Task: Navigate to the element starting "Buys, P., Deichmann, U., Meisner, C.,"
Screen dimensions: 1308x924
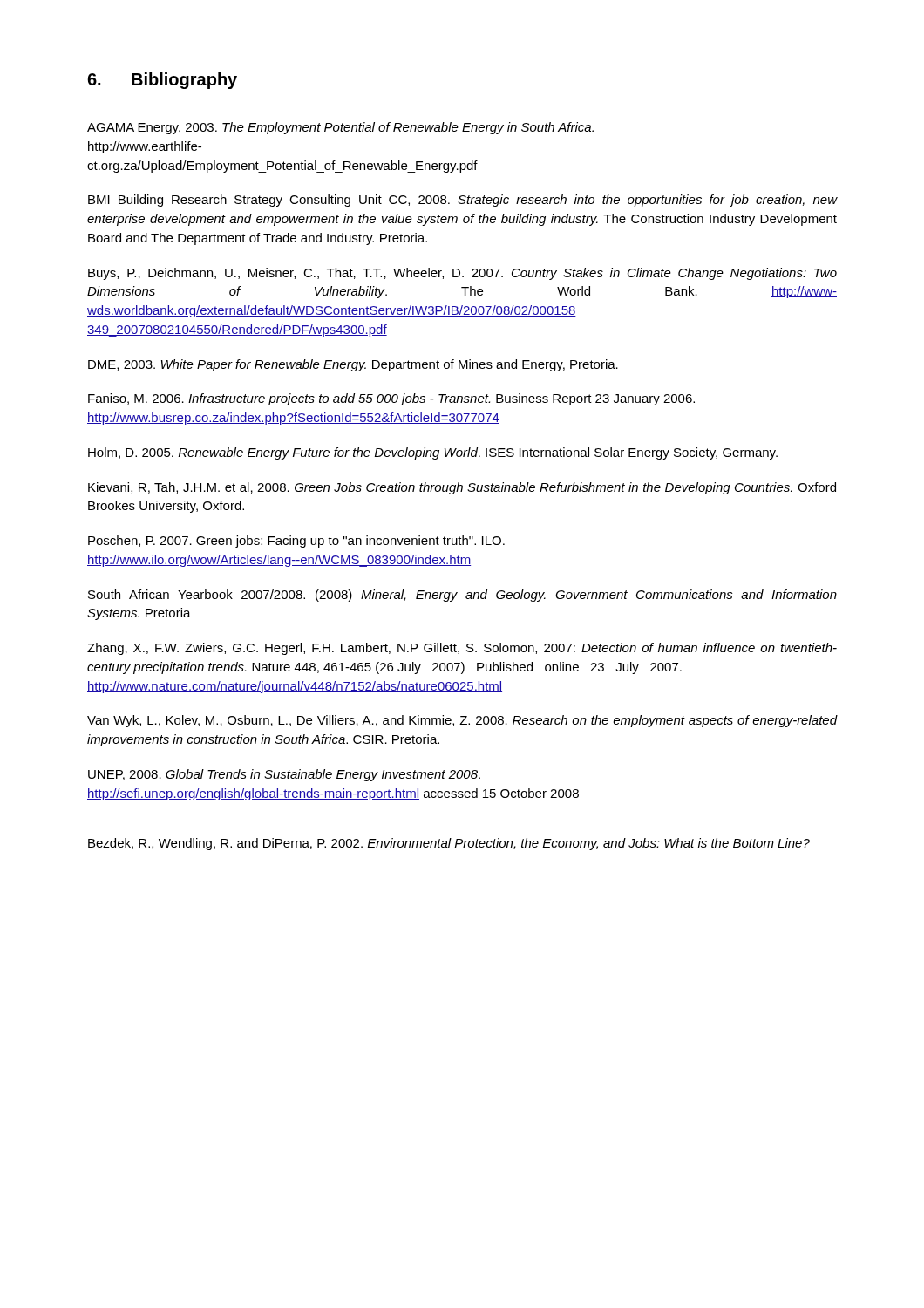Action: (x=462, y=301)
